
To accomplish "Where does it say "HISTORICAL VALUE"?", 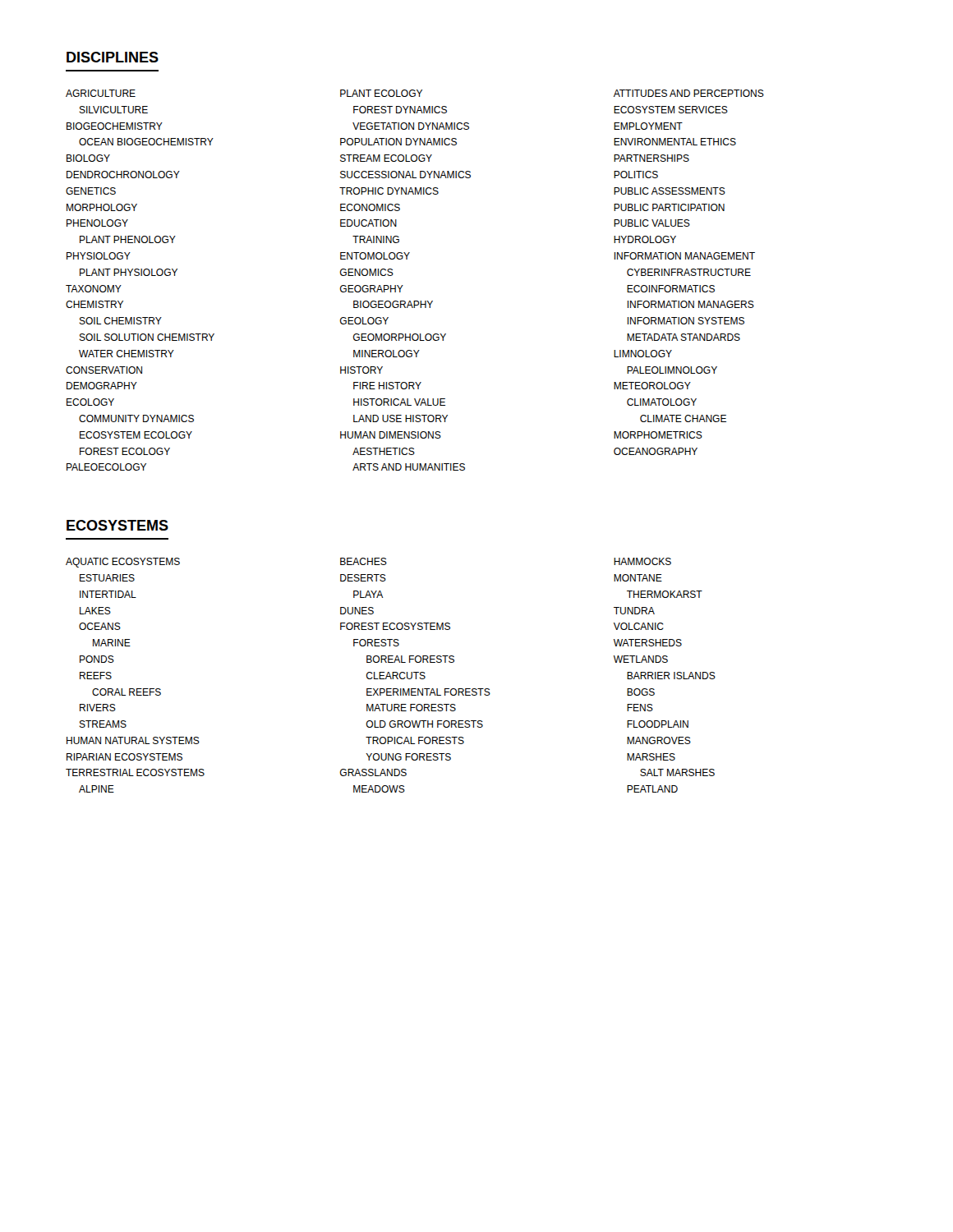I will [x=399, y=403].
